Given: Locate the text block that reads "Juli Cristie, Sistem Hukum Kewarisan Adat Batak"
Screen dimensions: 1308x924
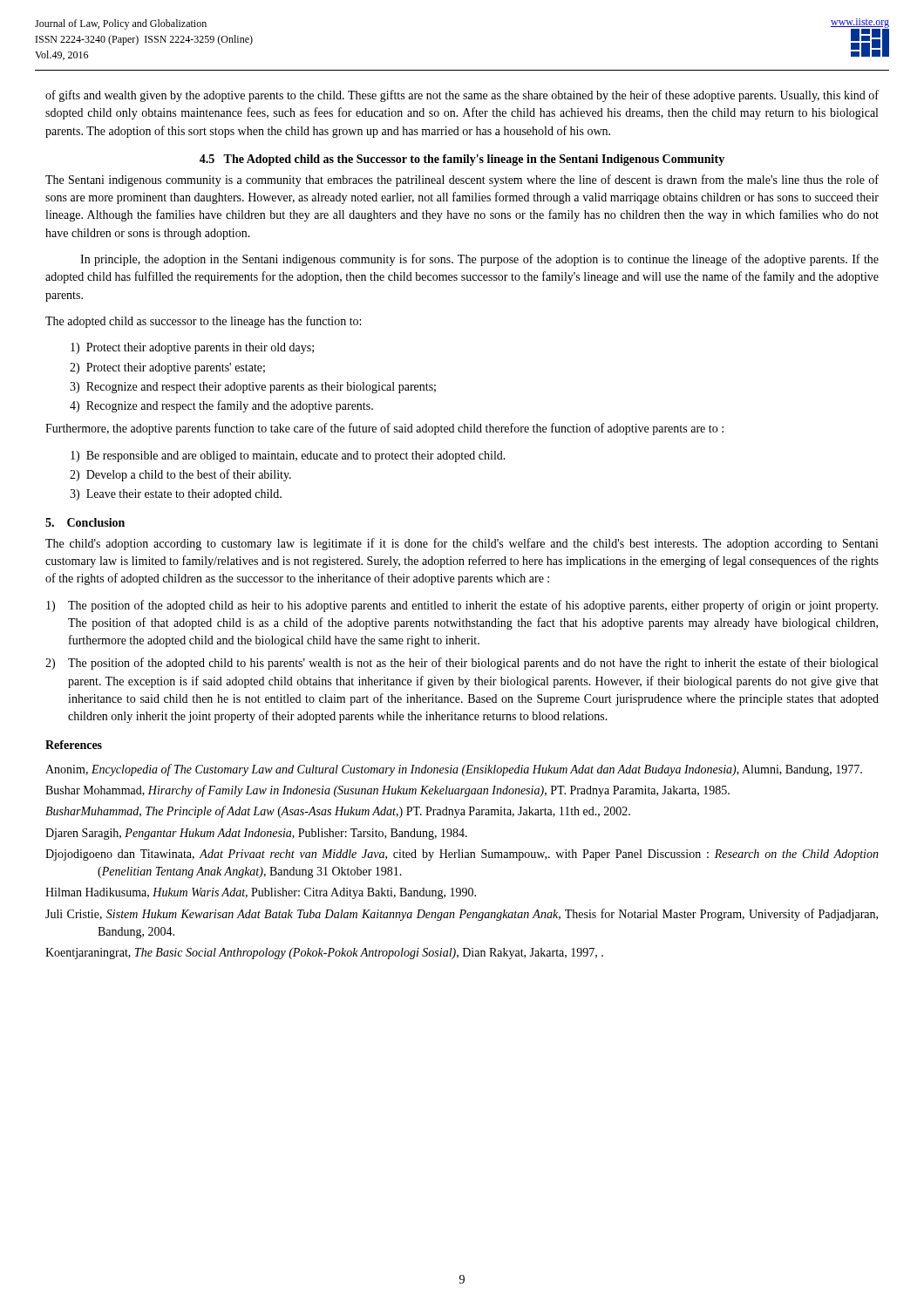Looking at the screenshot, I should (462, 923).
